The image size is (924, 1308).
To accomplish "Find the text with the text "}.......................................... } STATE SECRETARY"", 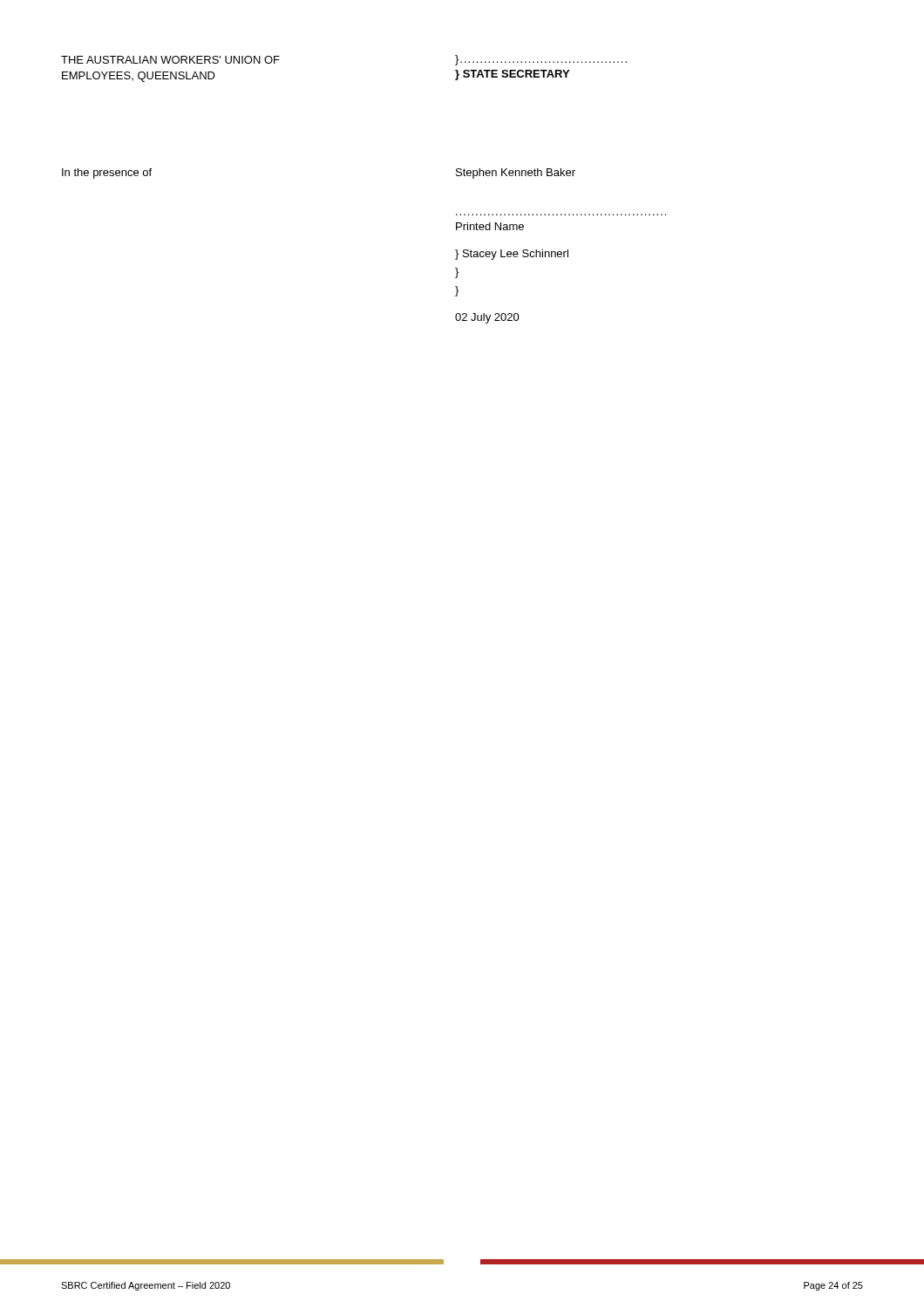I will coord(541,60).
